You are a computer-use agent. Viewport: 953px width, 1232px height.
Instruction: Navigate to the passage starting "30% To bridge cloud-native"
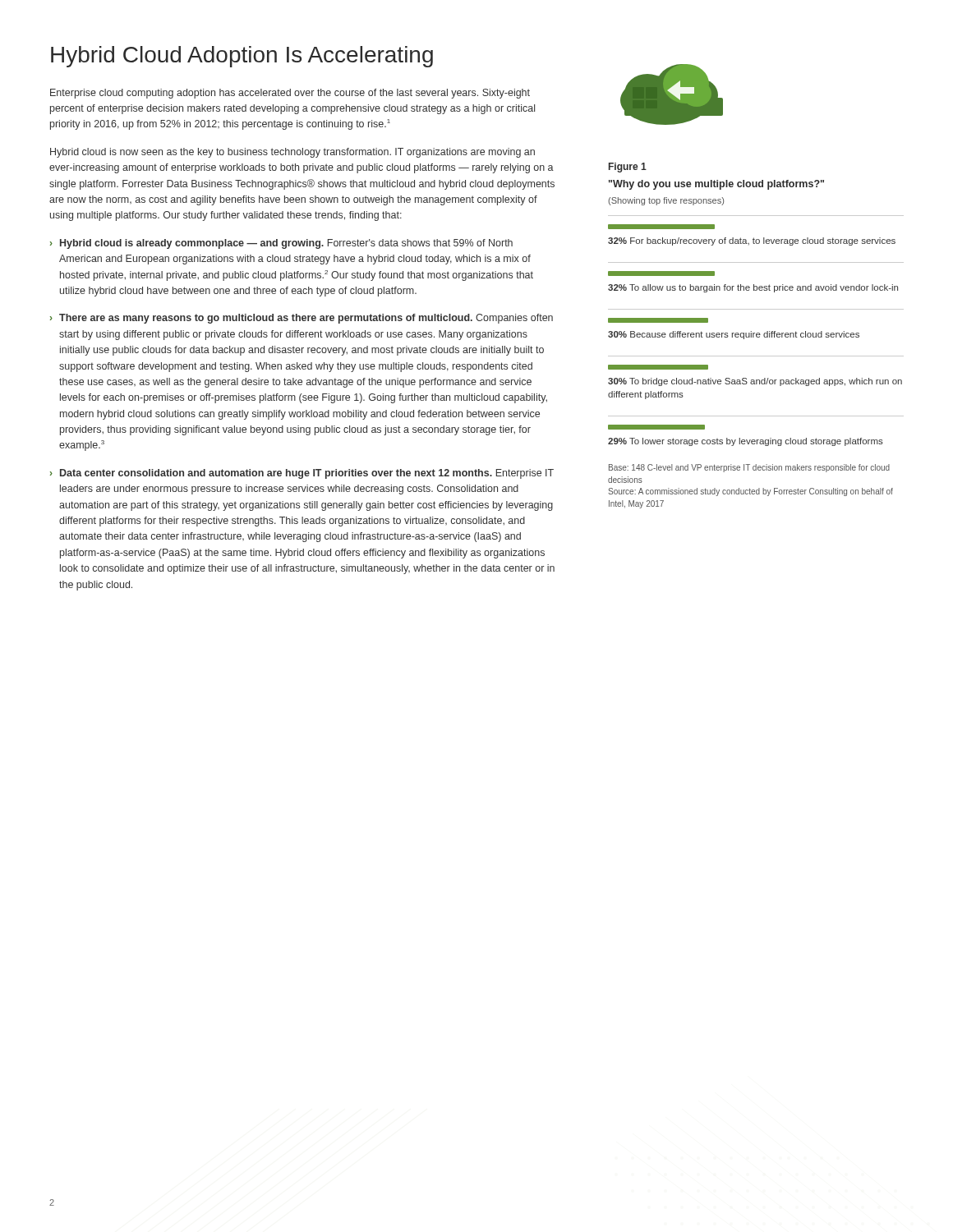(756, 378)
